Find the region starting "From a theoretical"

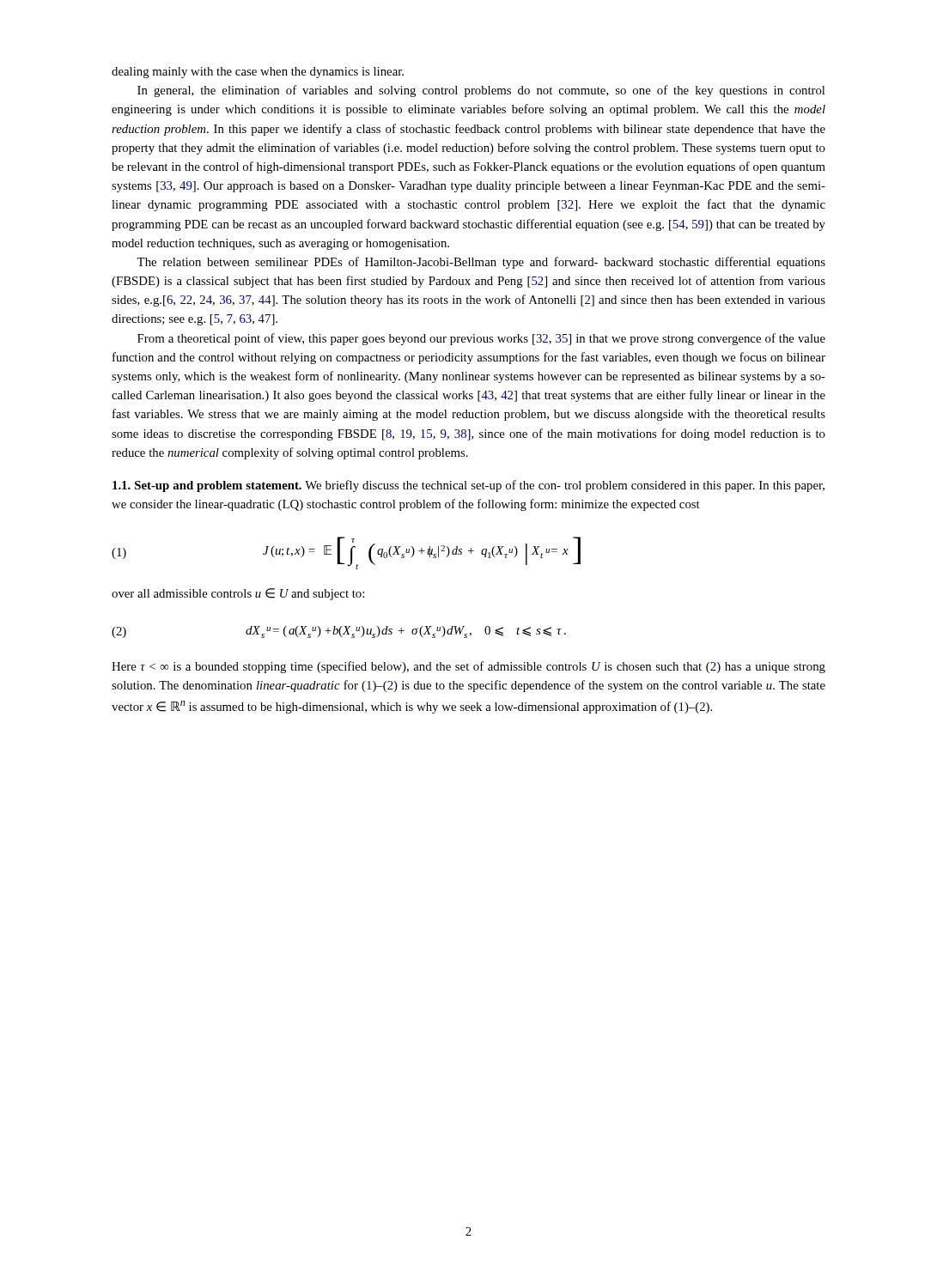[468, 395]
